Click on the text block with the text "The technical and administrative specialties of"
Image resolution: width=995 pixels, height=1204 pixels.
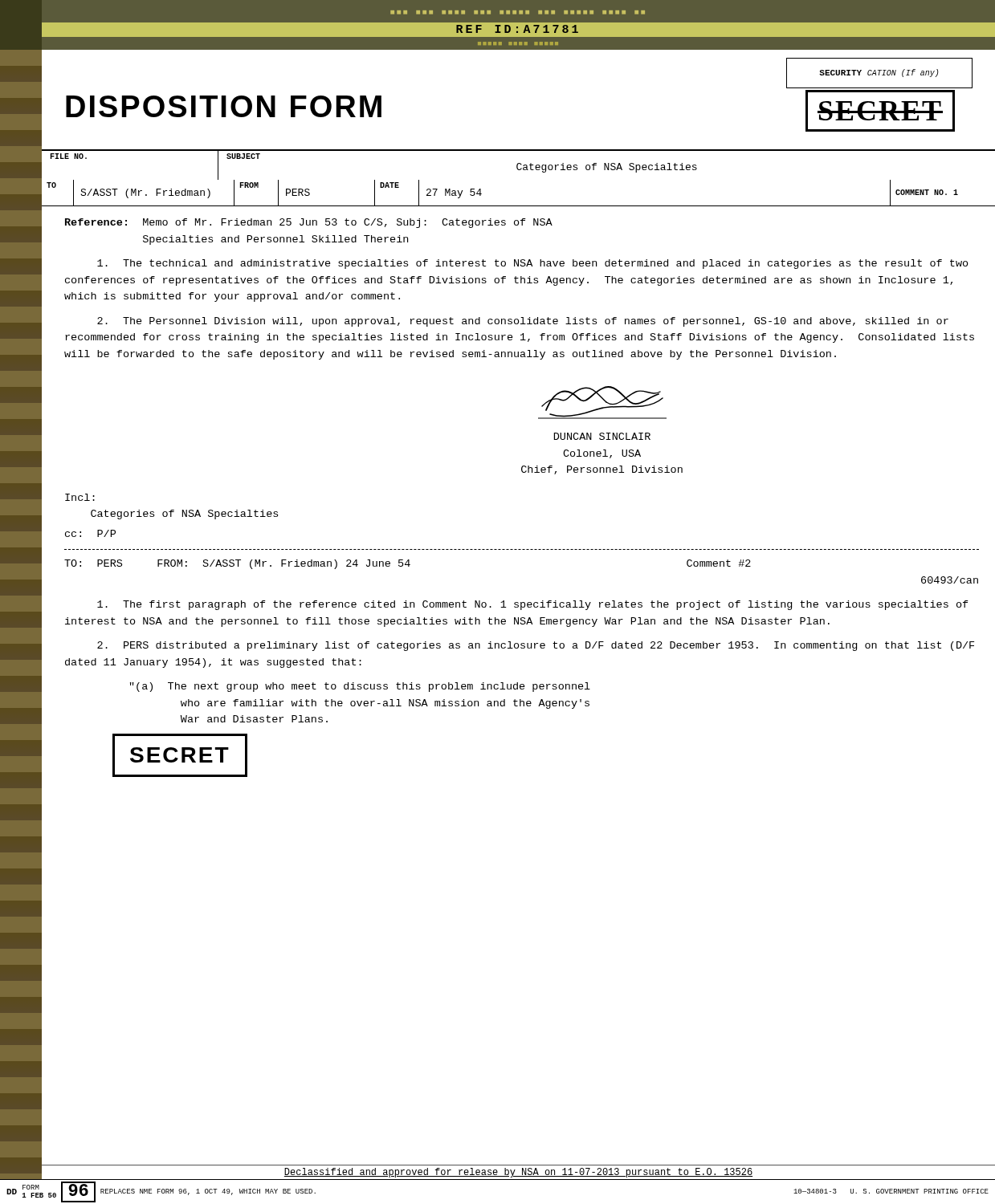tap(516, 280)
